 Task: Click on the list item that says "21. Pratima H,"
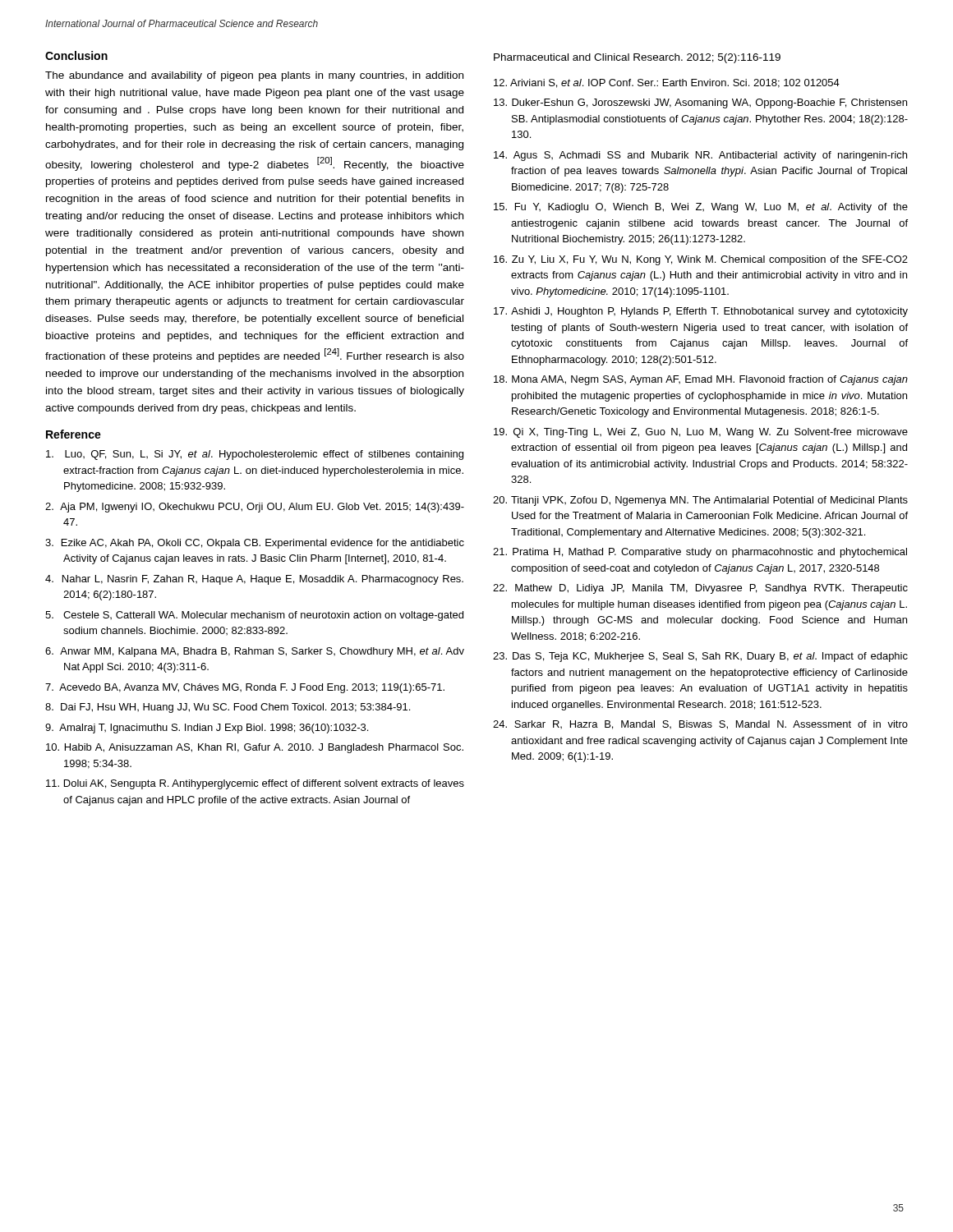coord(700,560)
